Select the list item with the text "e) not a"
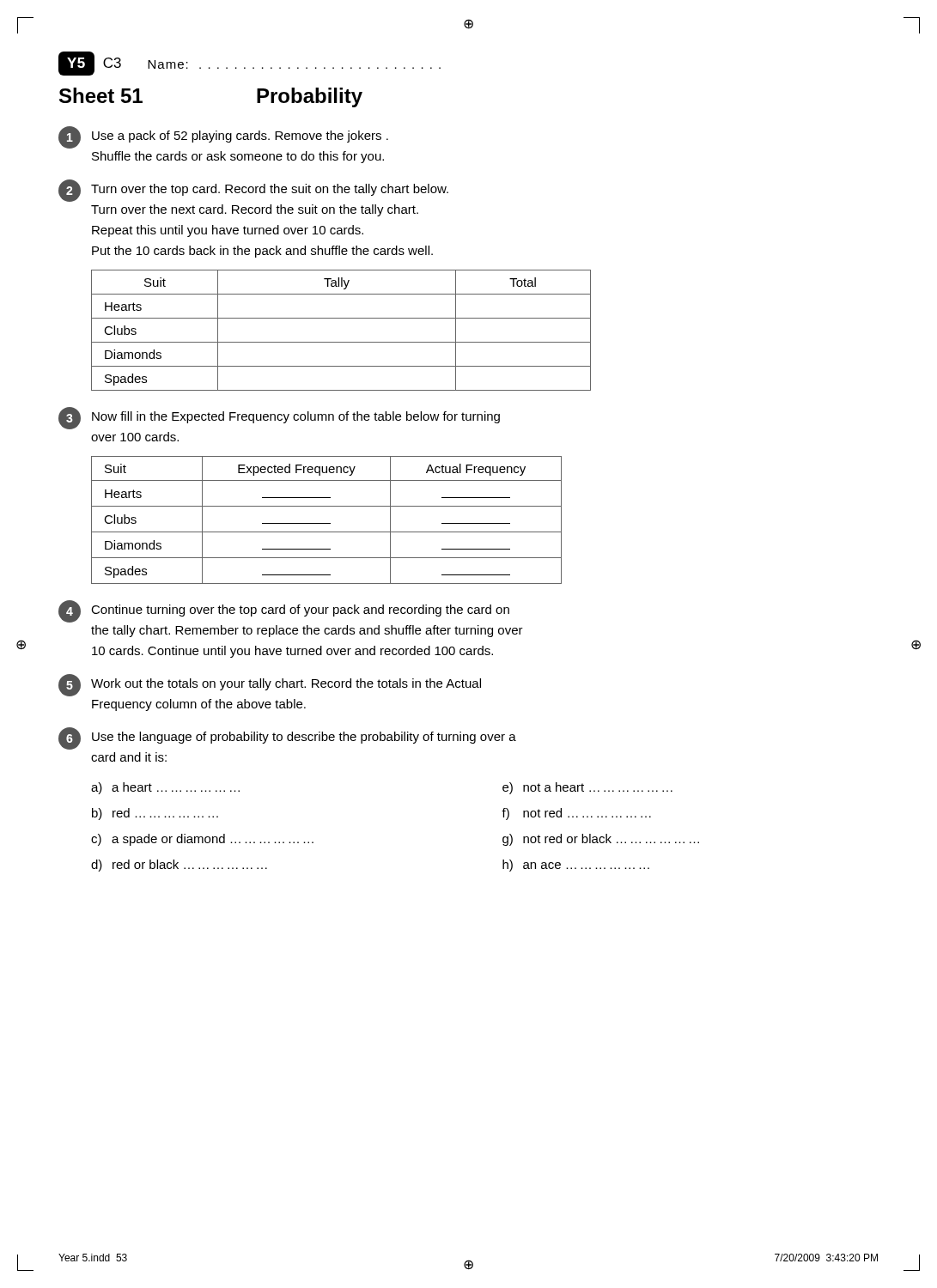937x1288 pixels. [589, 787]
